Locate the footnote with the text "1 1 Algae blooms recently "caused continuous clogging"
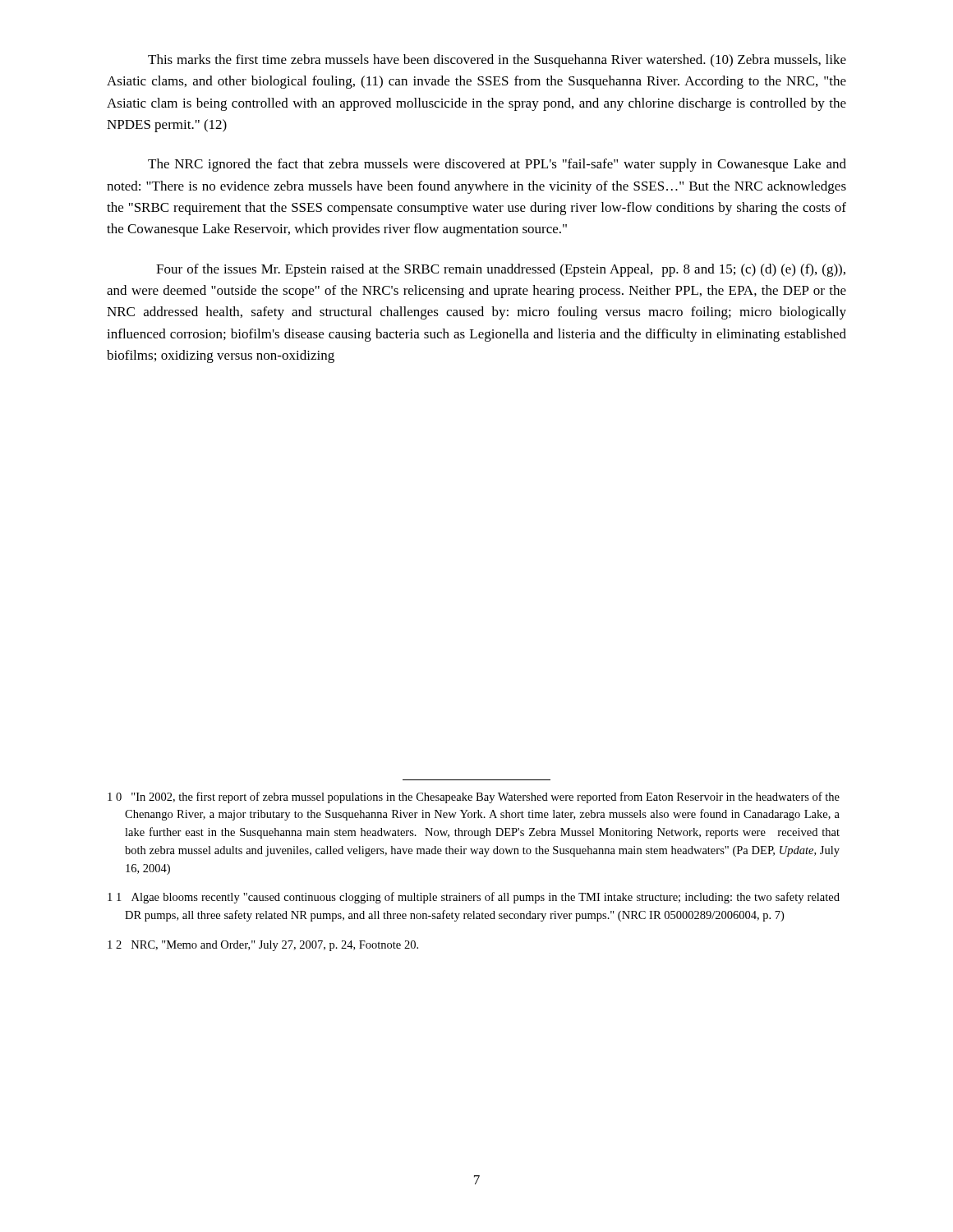The width and height of the screenshot is (953, 1232). click(x=473, y=907)
